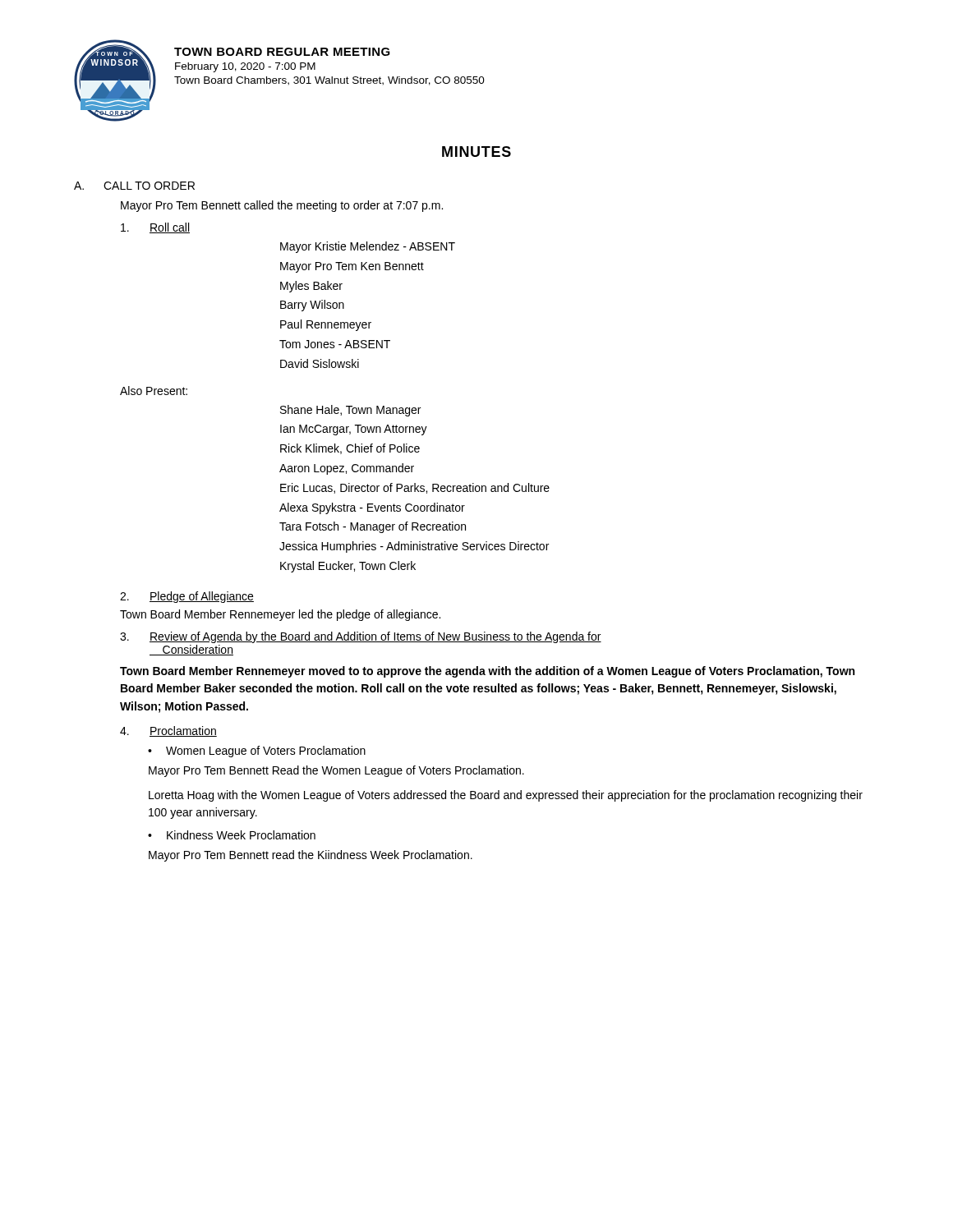953x1232 pixels.
Task: Navigate to the passage starting "A. CALL TO ORDER"
Action: [x=135, y=186]
